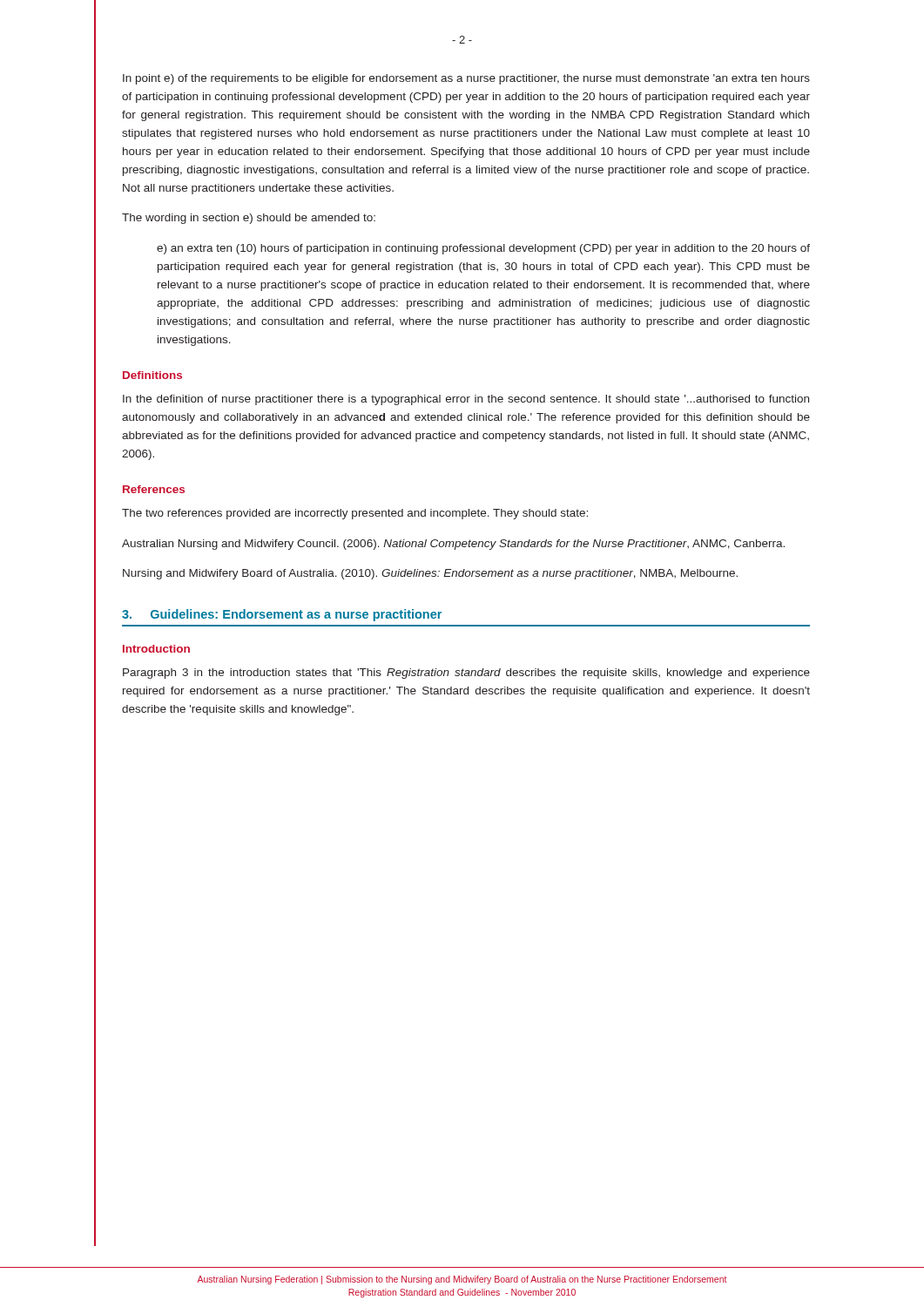
Task: Find the passage starting "Australian Nursing and Midwifery Council."
Action: pos(454,543)
